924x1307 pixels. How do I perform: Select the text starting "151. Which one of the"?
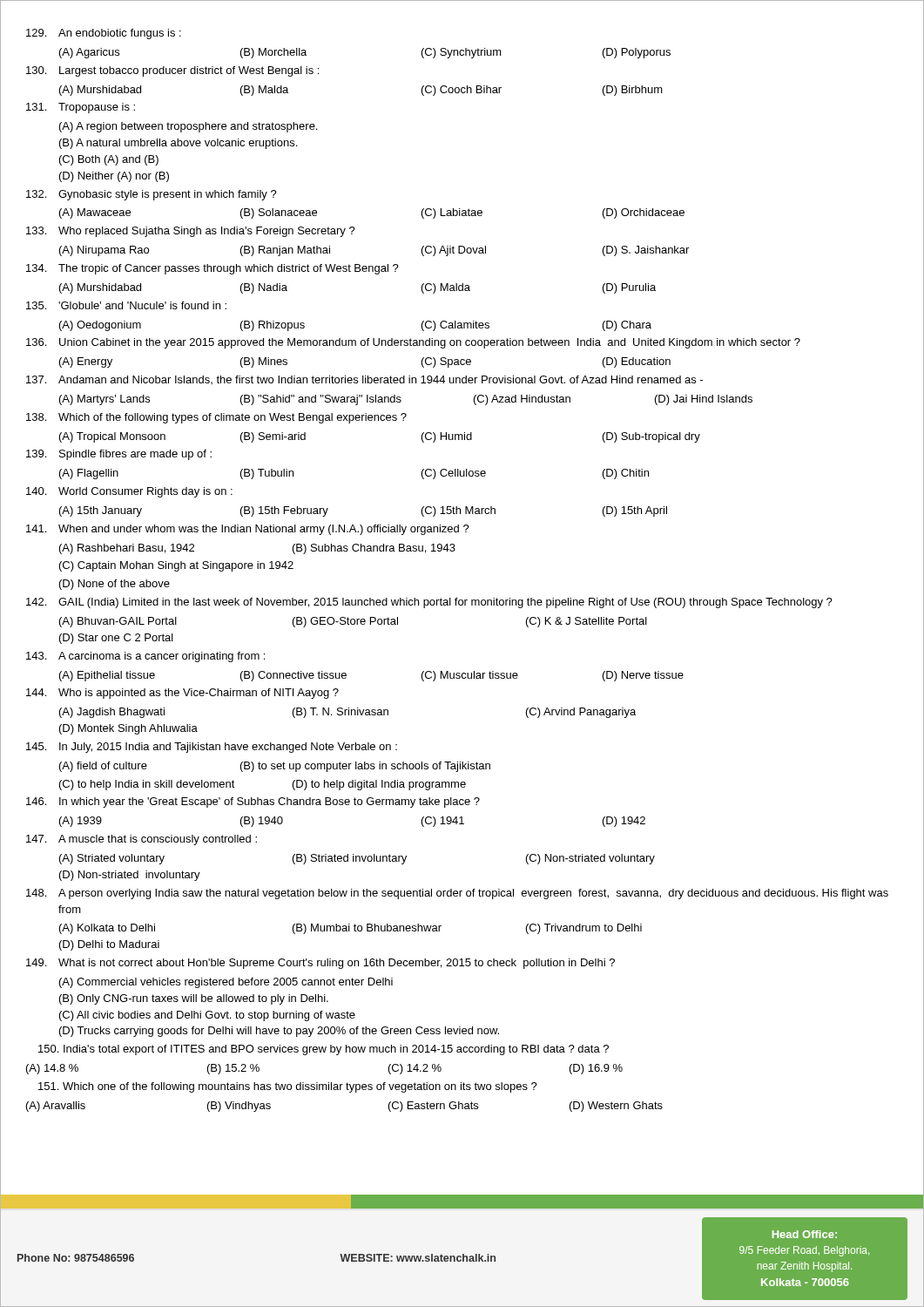(462, 1096)
